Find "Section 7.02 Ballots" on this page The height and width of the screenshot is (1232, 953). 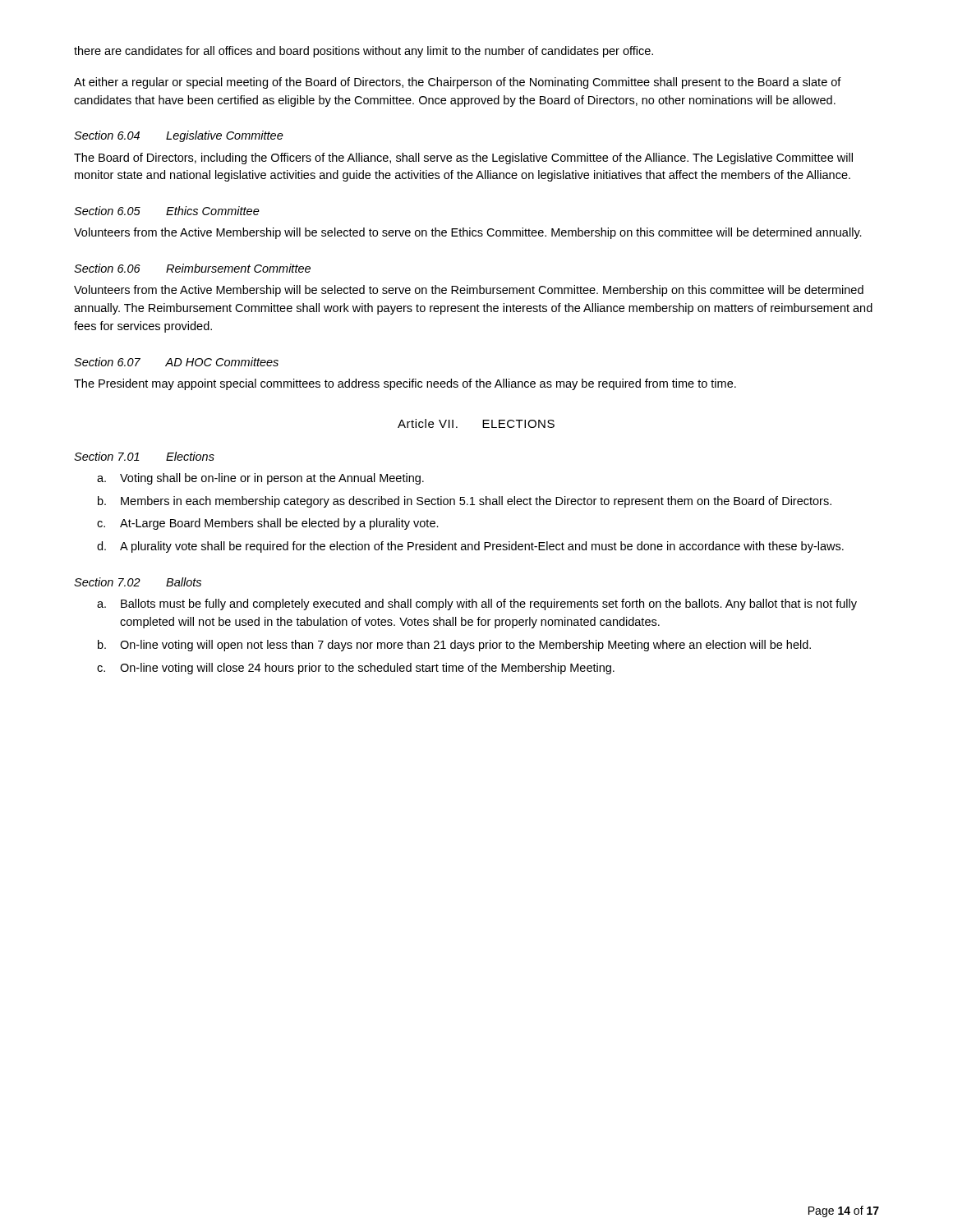[x=138, y=582]
